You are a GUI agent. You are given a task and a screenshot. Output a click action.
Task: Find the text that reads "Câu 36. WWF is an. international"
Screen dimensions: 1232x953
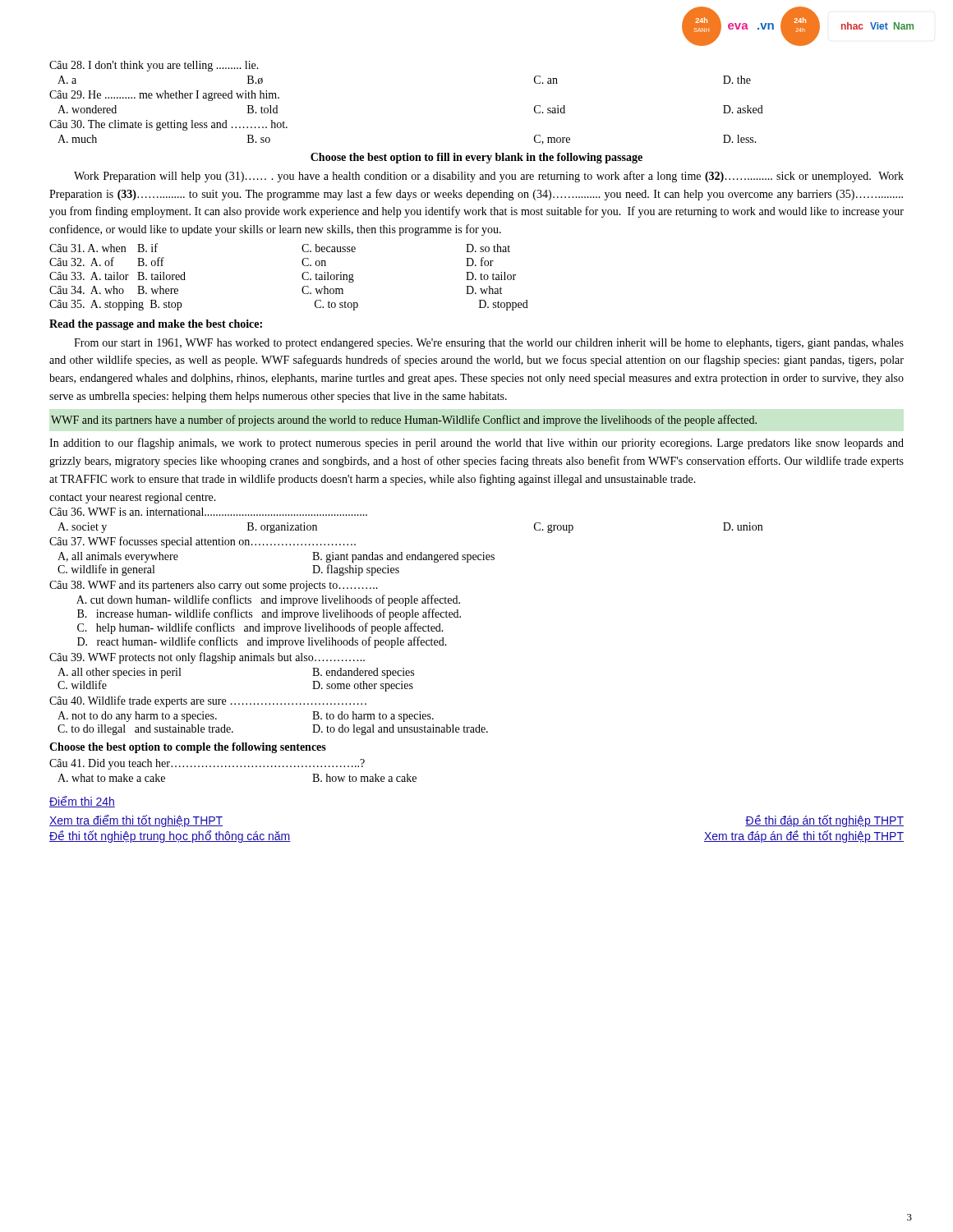[209, 512]
